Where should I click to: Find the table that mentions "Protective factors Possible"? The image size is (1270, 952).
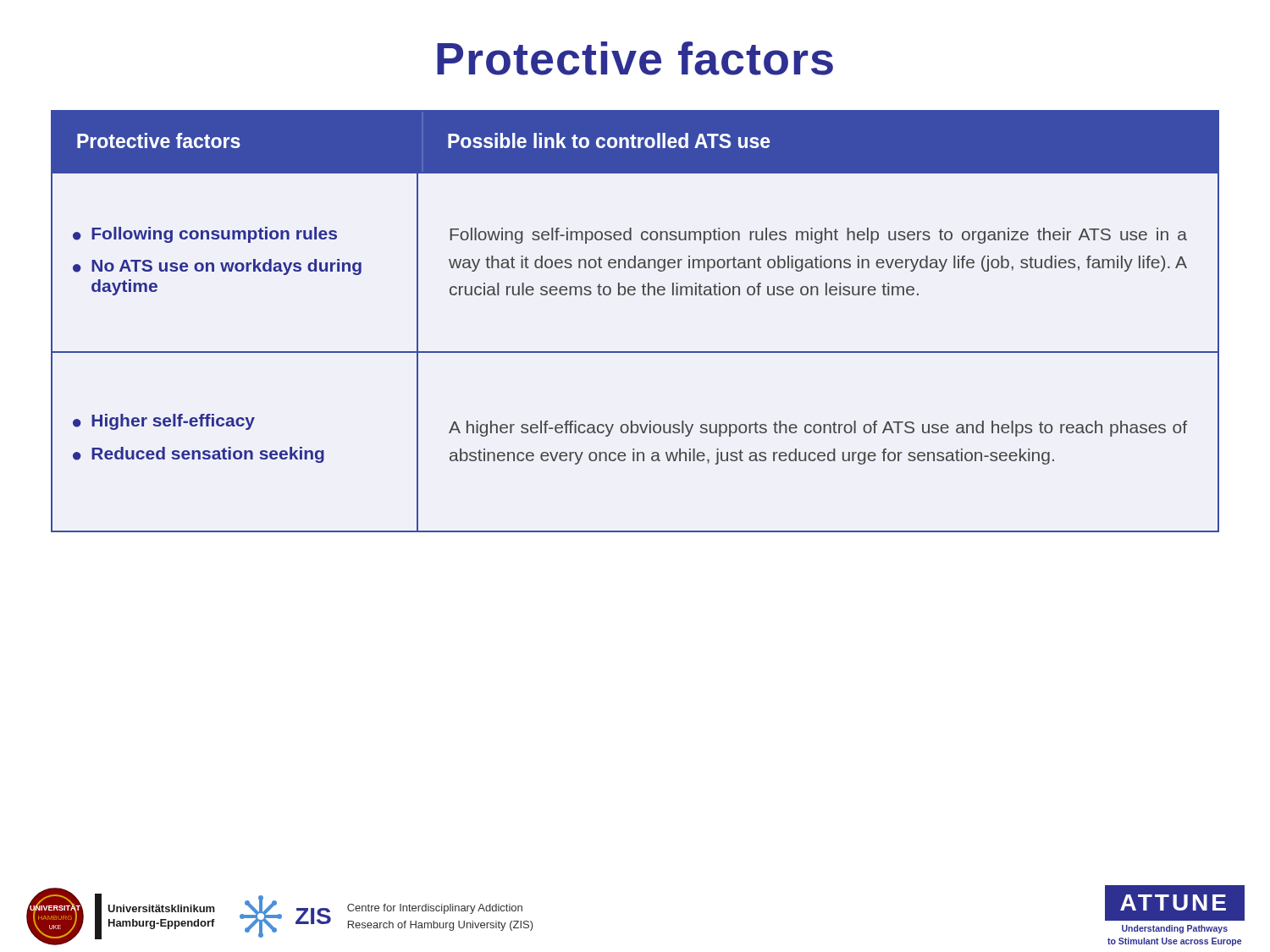coord(635,321)
